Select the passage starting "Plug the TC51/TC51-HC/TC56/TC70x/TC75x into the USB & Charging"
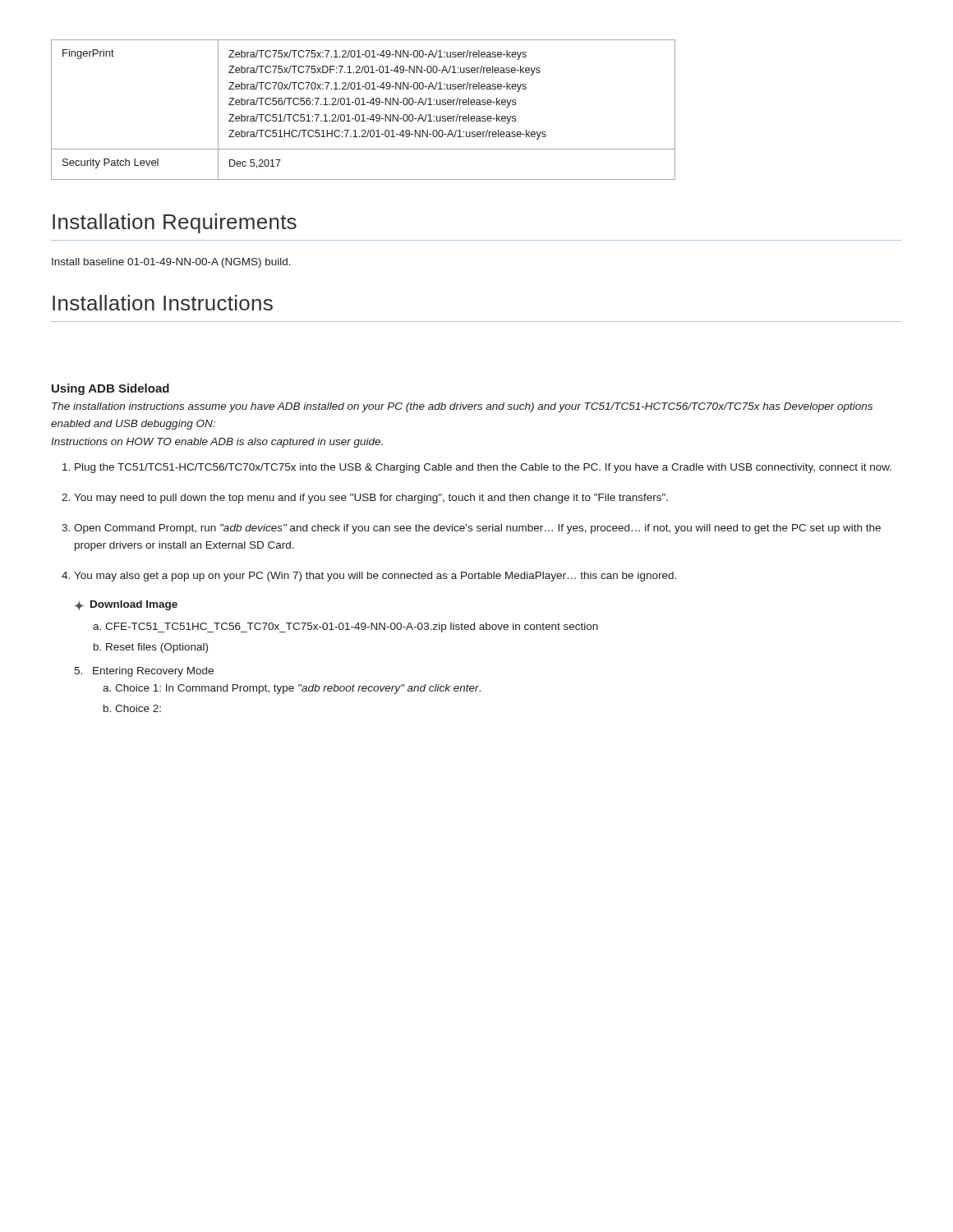The image size is (953, 1232). (x=476, y=468)
